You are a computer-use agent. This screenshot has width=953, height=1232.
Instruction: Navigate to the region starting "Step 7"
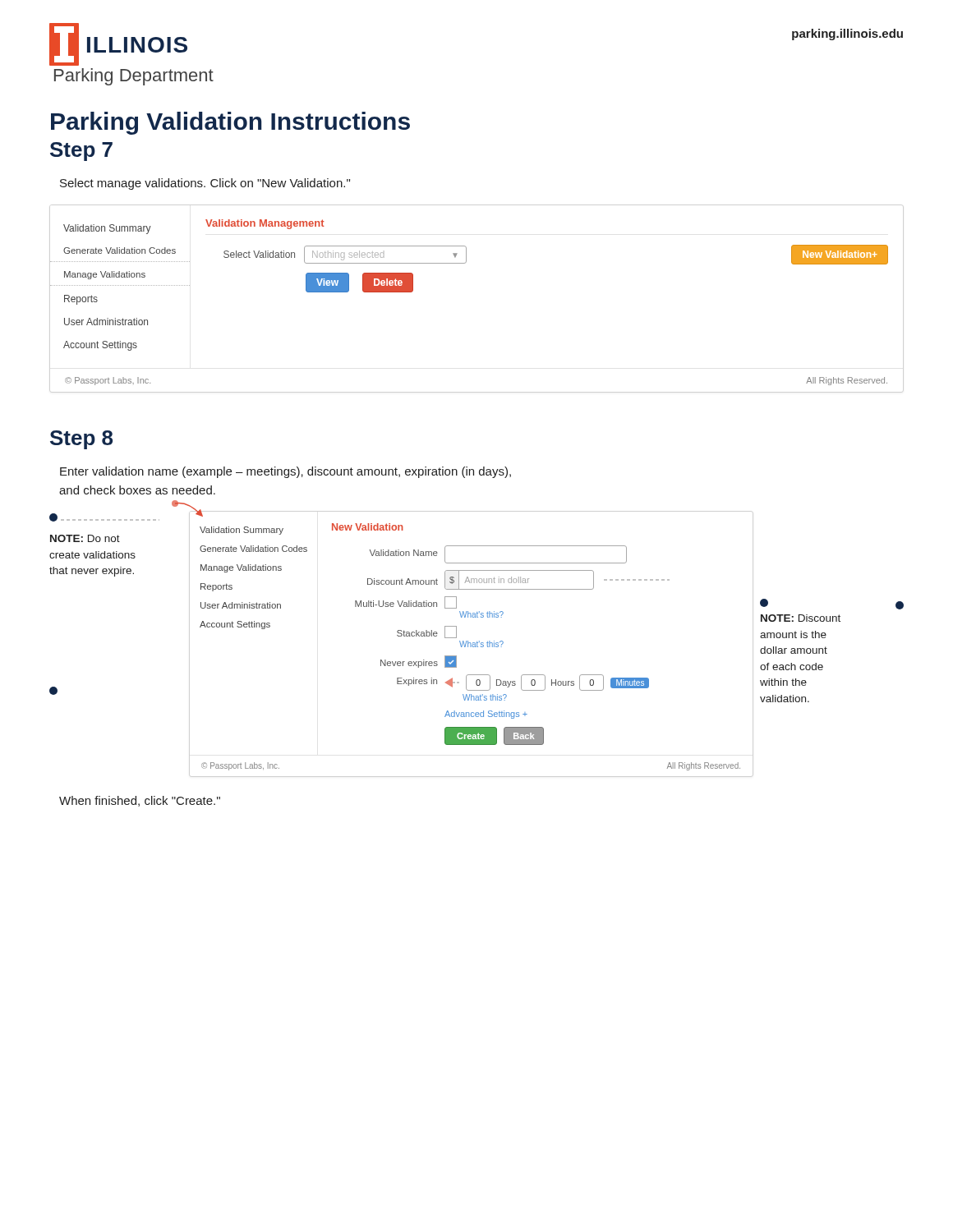point(81,149)
